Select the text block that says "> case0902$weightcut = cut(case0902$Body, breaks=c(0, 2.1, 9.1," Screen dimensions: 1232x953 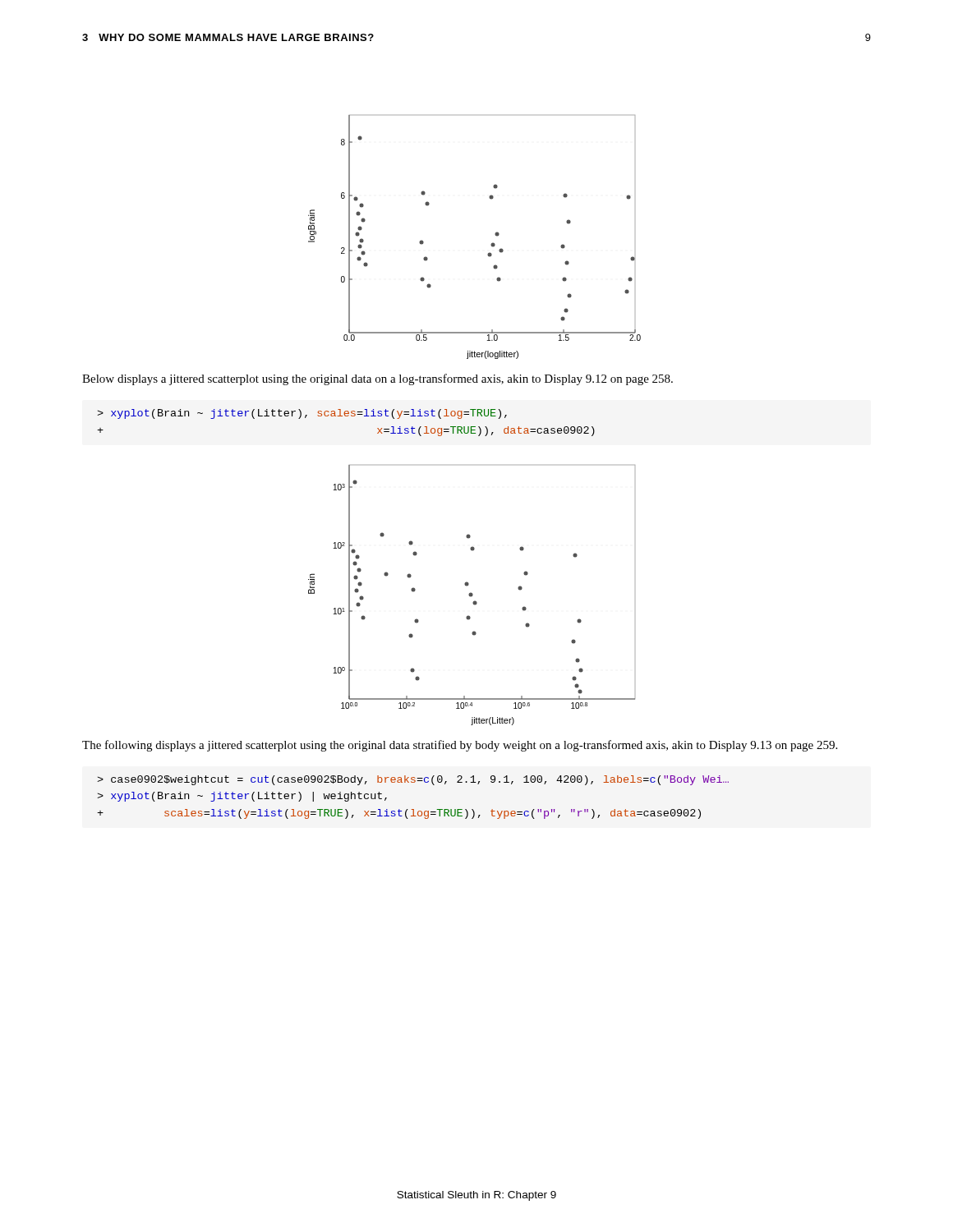pos(413,780)
